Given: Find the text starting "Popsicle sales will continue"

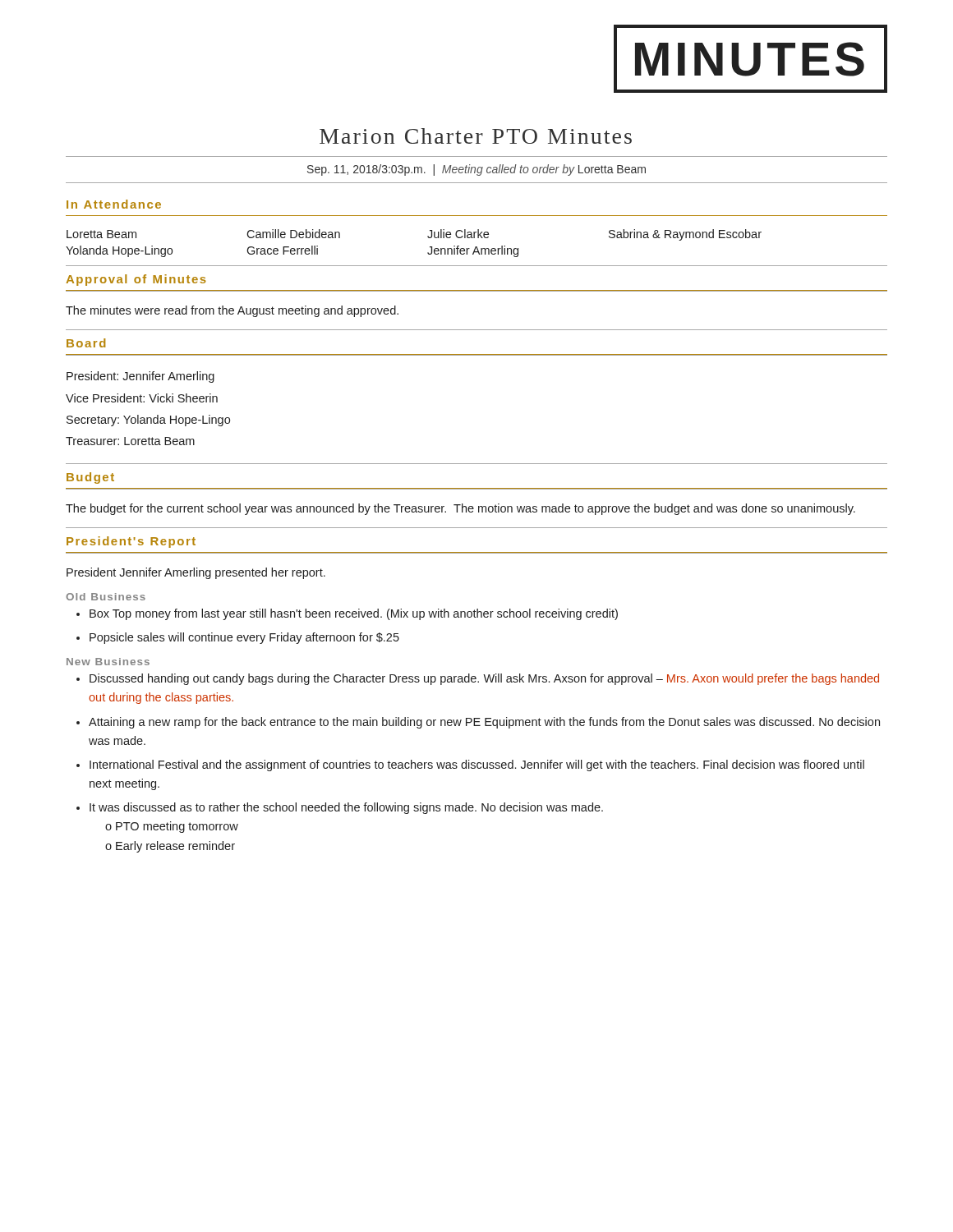Looking at the screenshot, I should (x=244, y=637).
